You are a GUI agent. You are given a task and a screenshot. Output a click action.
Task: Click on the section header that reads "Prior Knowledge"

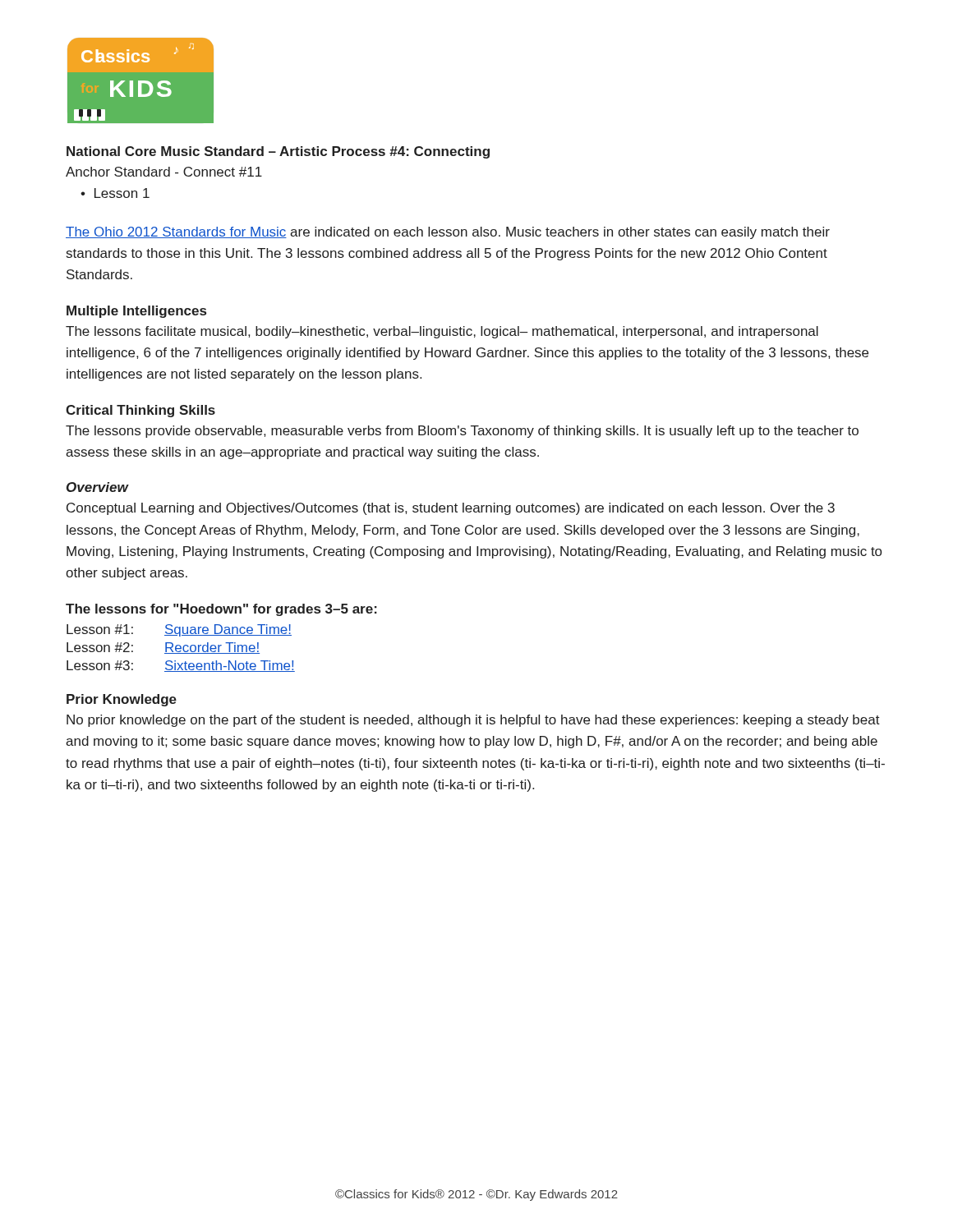[x=121, y=699]
